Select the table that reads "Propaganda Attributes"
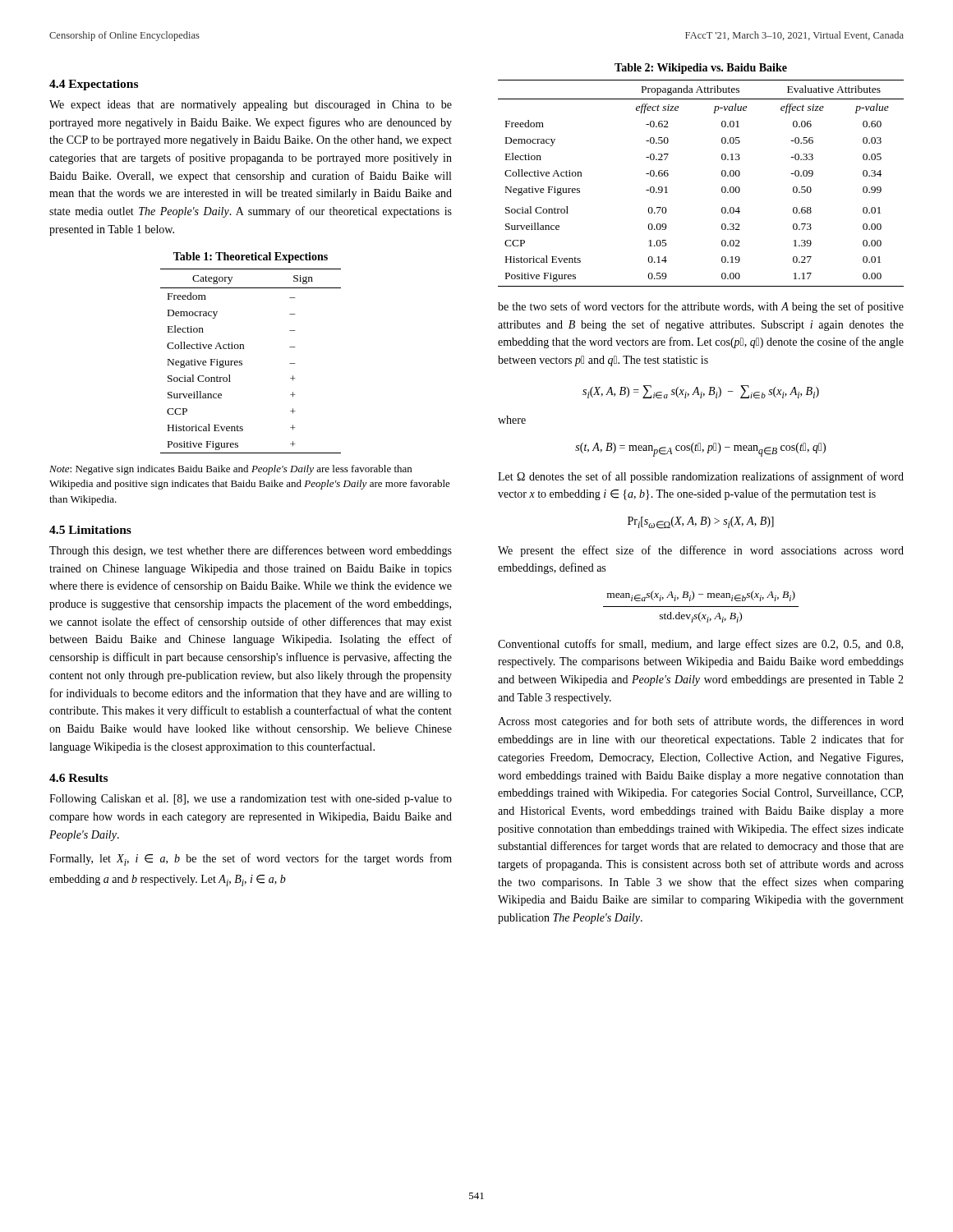The height and width of the screenshot is (1232, 953). [x=701, y=183]
